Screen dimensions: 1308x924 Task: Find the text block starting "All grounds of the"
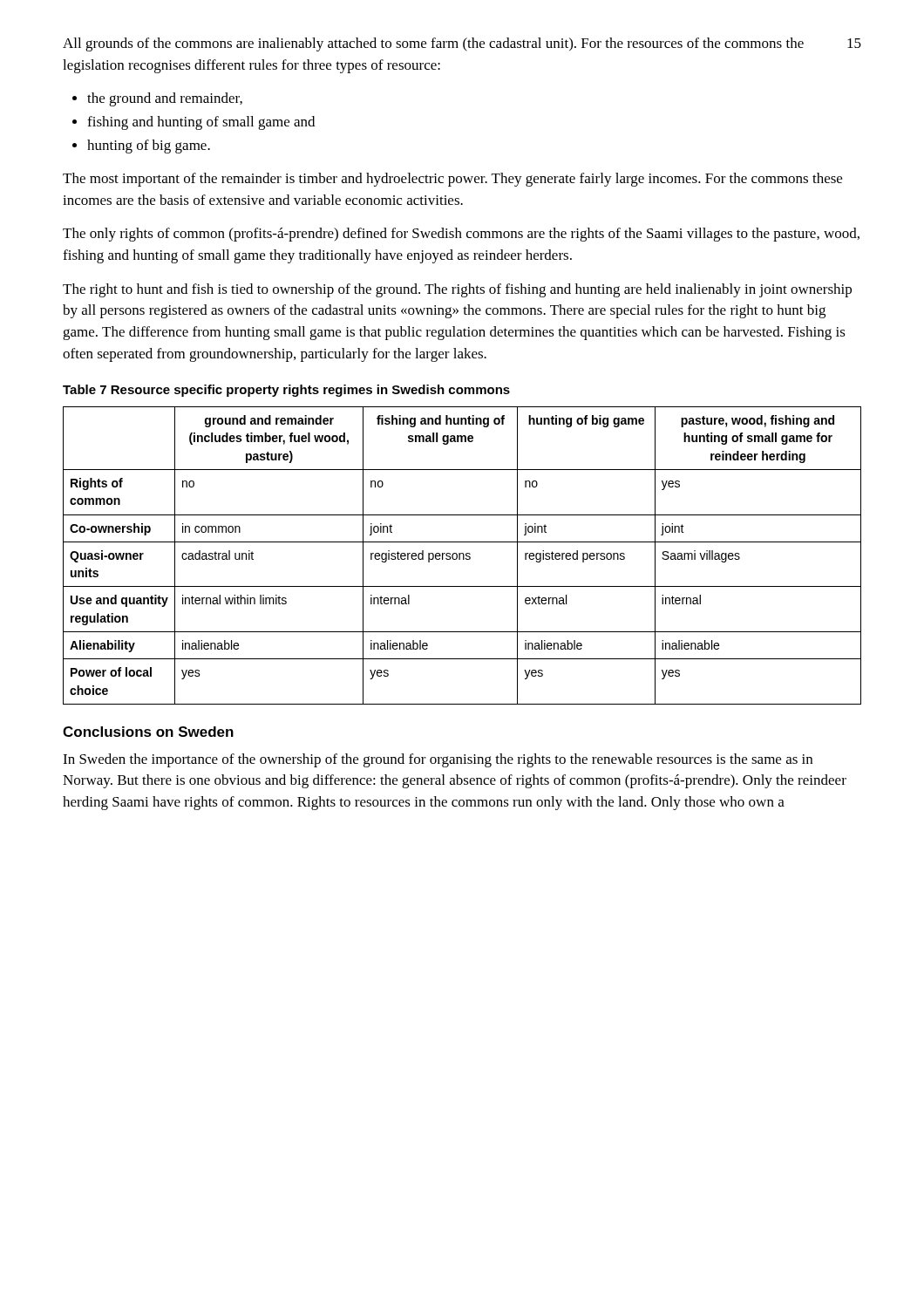coord(433,54)
